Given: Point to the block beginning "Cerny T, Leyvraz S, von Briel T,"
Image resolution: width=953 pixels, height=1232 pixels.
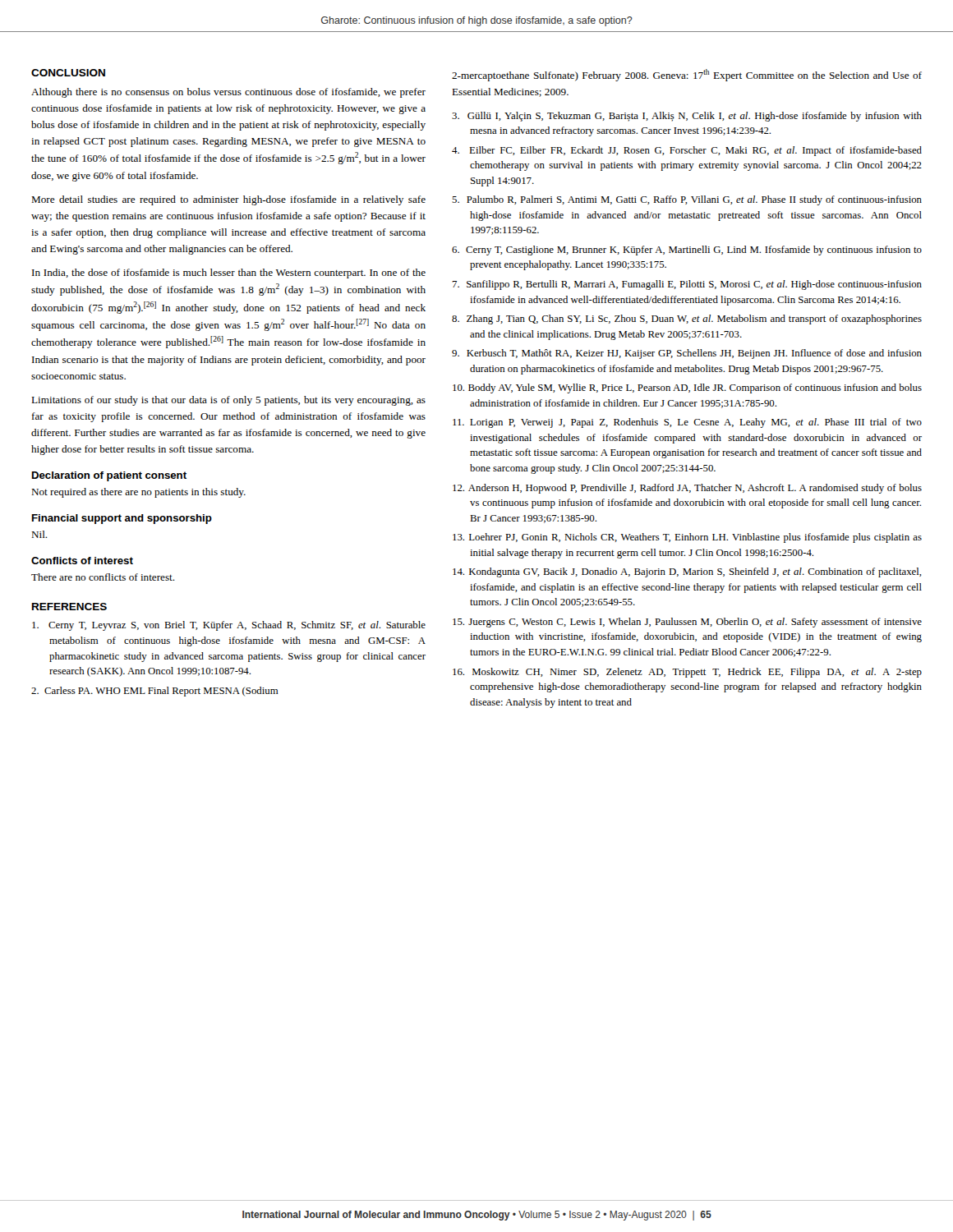Looking at the screenshot, I should pos(228,648).
